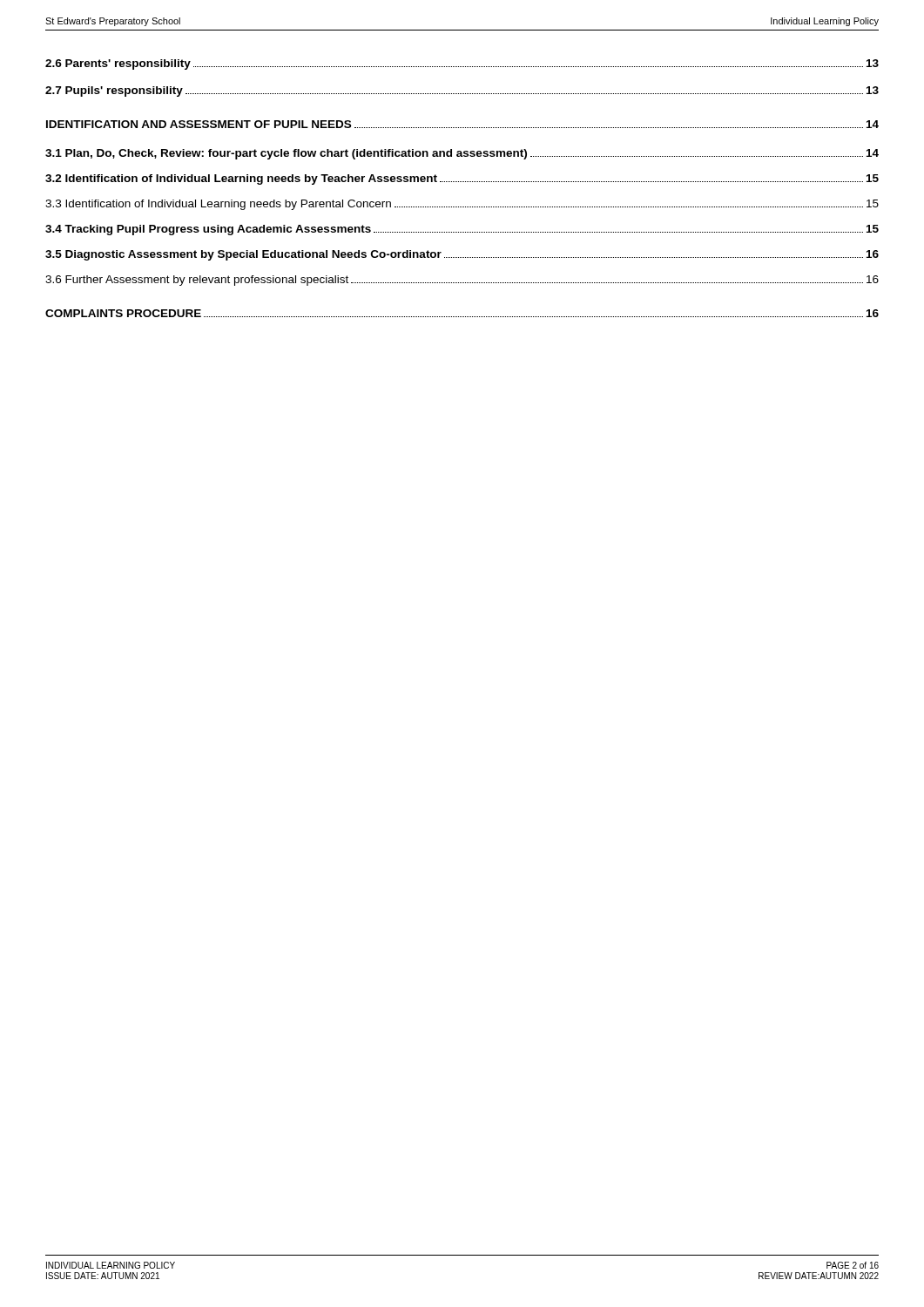Image resolution: width=924 pixels, height=1307 pixels.
Task: Locate the passage starting "4 Tracking Pupil Progress"
Action: [x=462, y=229]
